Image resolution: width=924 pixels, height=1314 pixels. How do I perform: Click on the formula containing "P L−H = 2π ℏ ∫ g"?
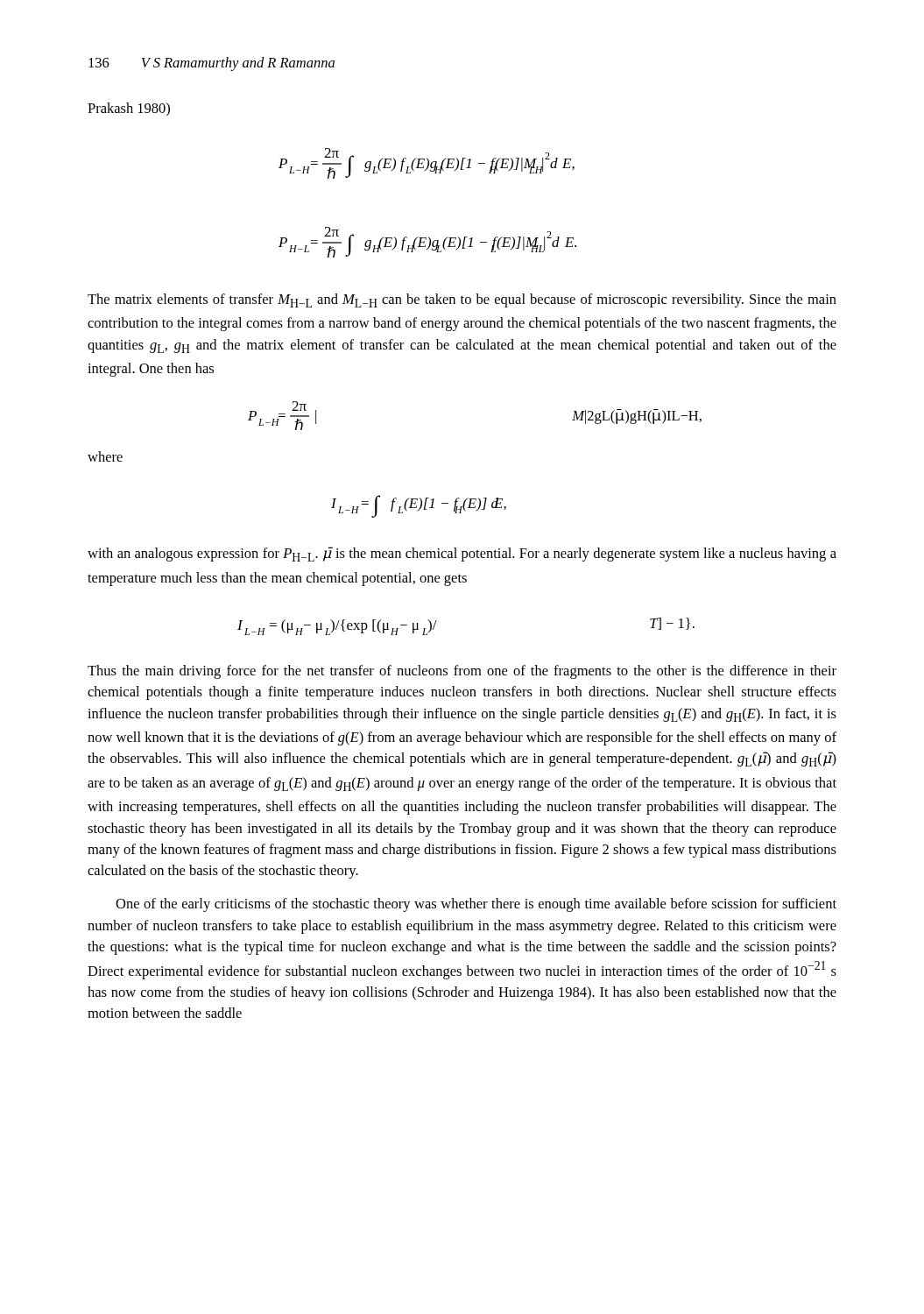pos(462,165)
